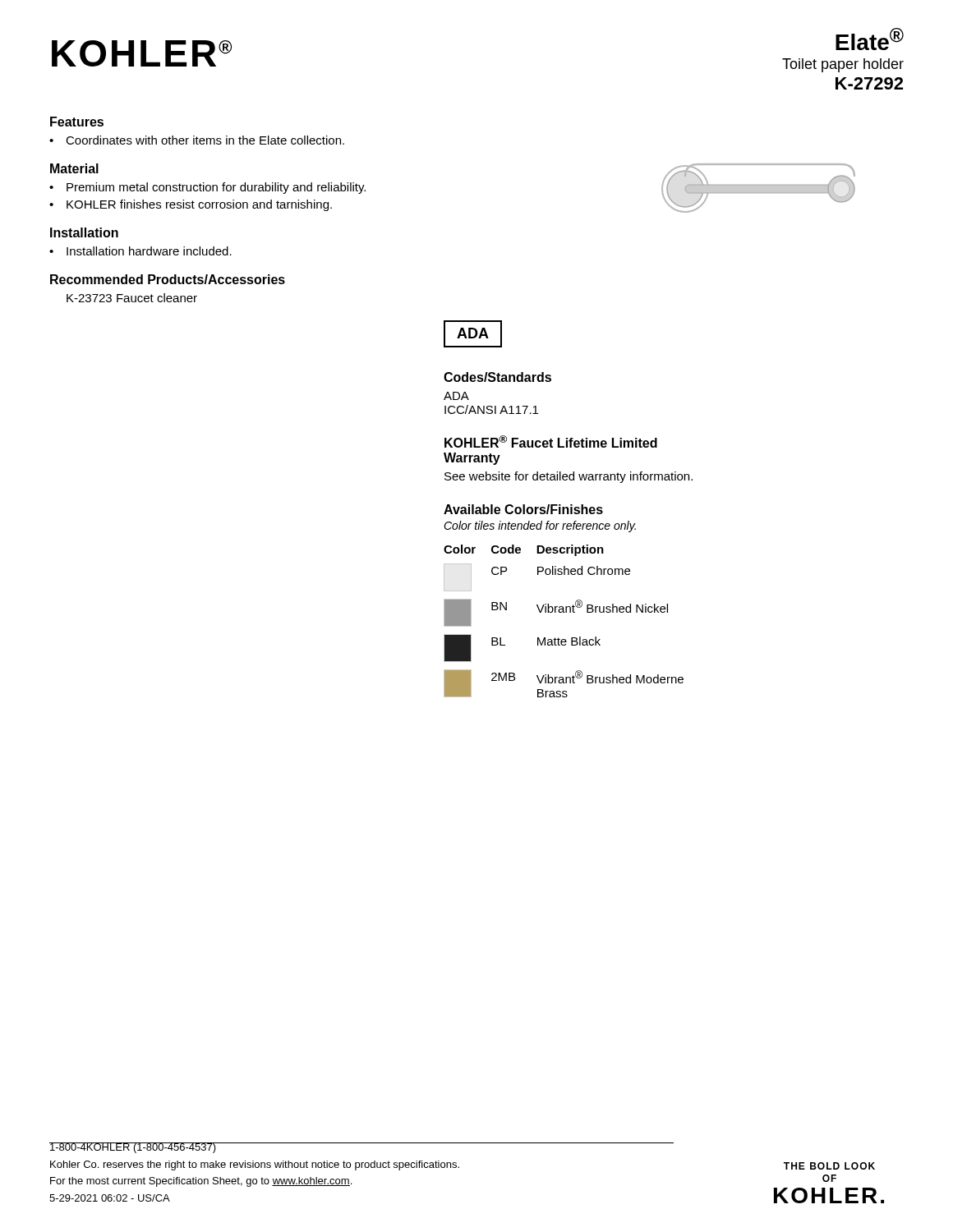This screenshot has height=1232, width=953.
Task: Find the section header that reads "Available Colors/Finishes"
Action: click(x=523, y=510)
